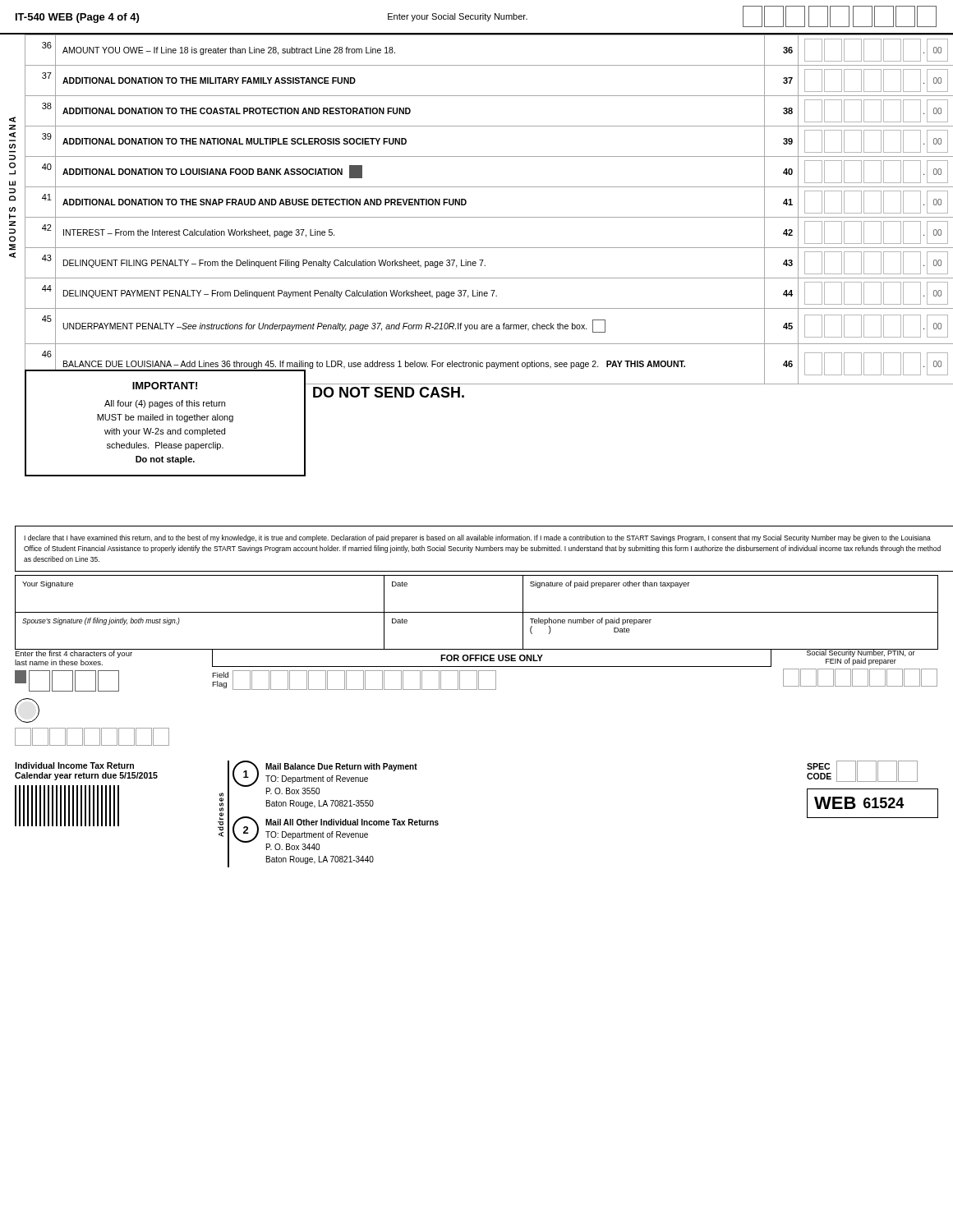Click on the region starting "I declare that I have examined this"

(482, 548)
